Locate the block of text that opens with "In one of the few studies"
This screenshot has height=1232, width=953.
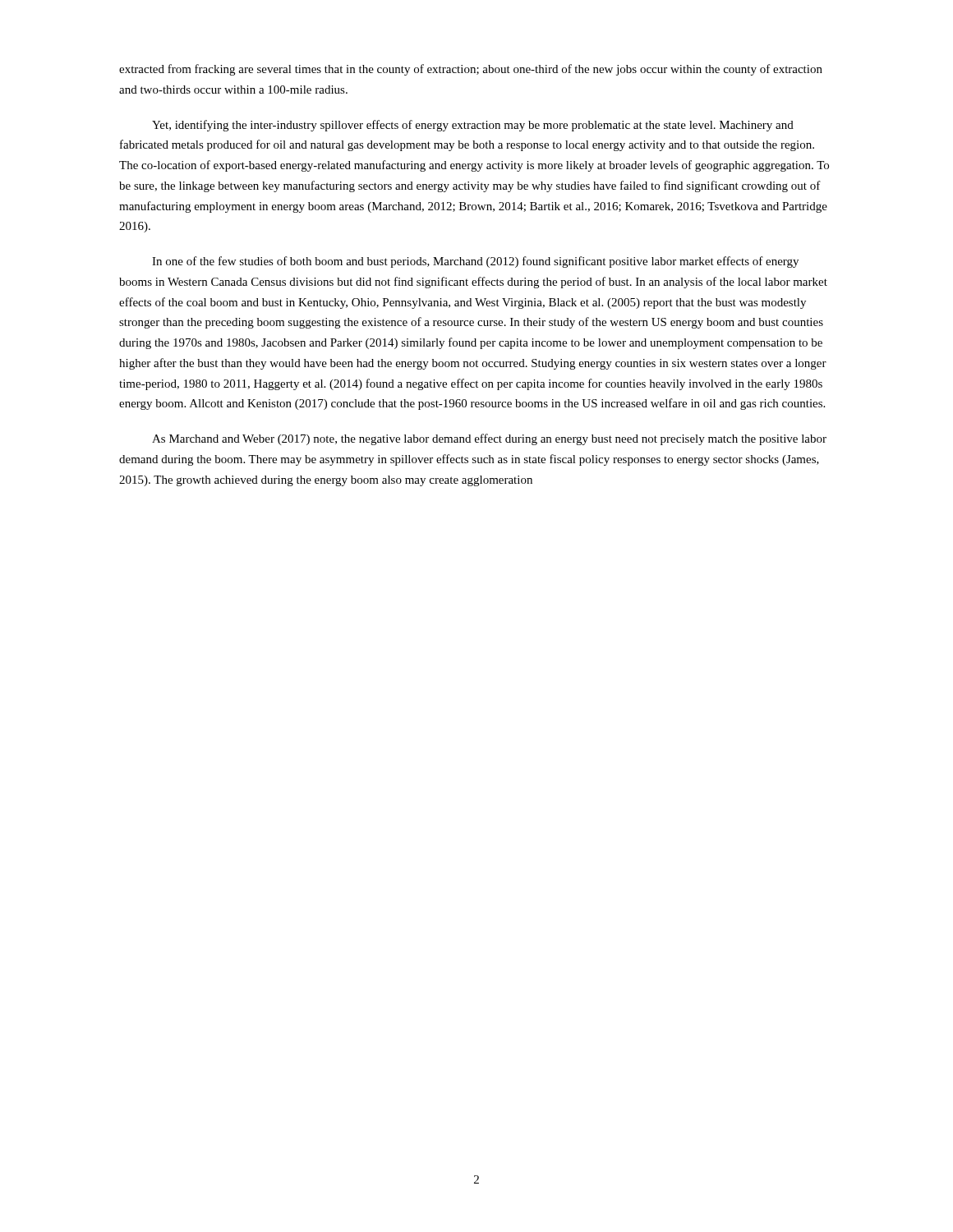tap(476, 333)
